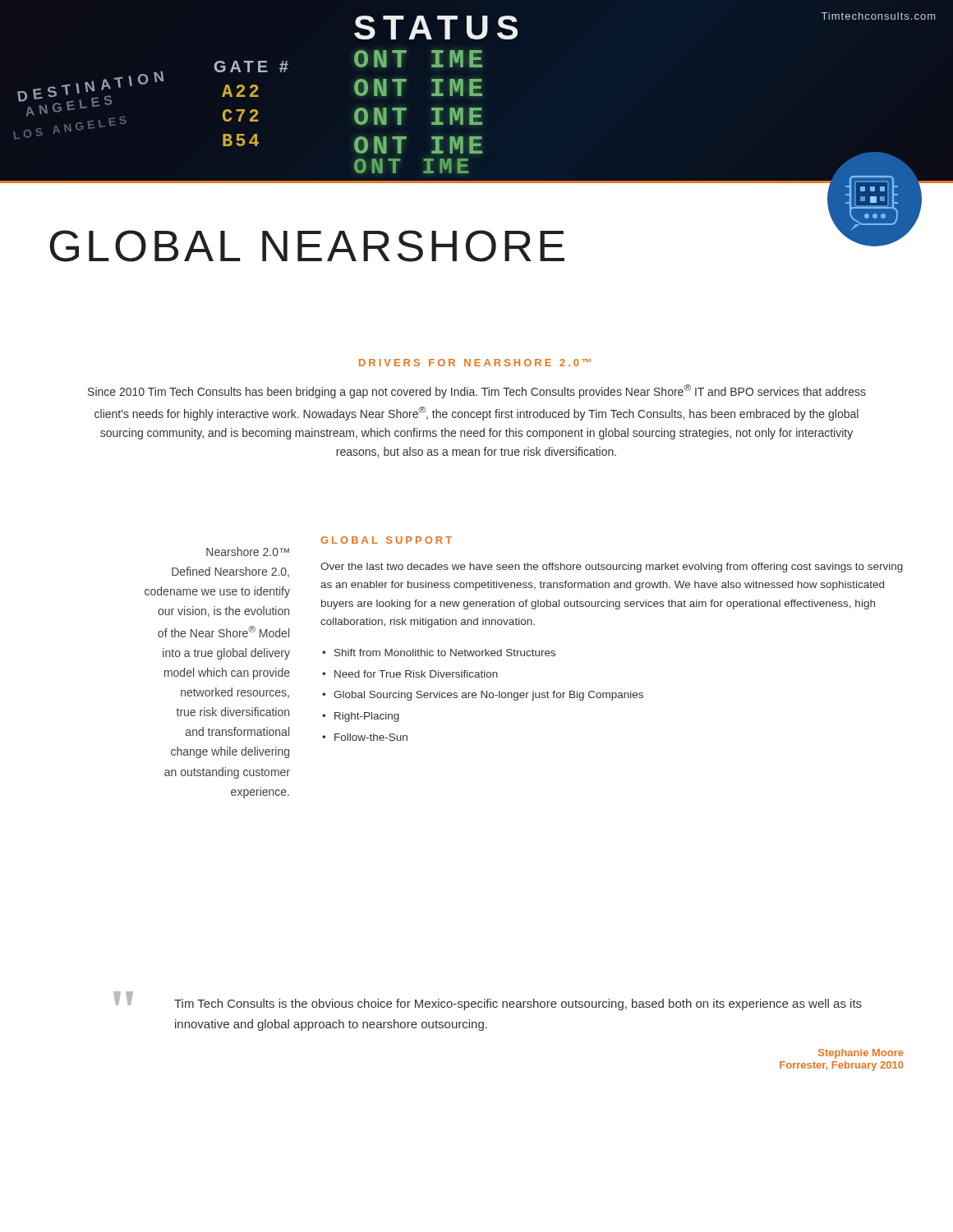
Task: Locate the block of text that opens with "•Need for True"
Action: [x=410, y=674]
